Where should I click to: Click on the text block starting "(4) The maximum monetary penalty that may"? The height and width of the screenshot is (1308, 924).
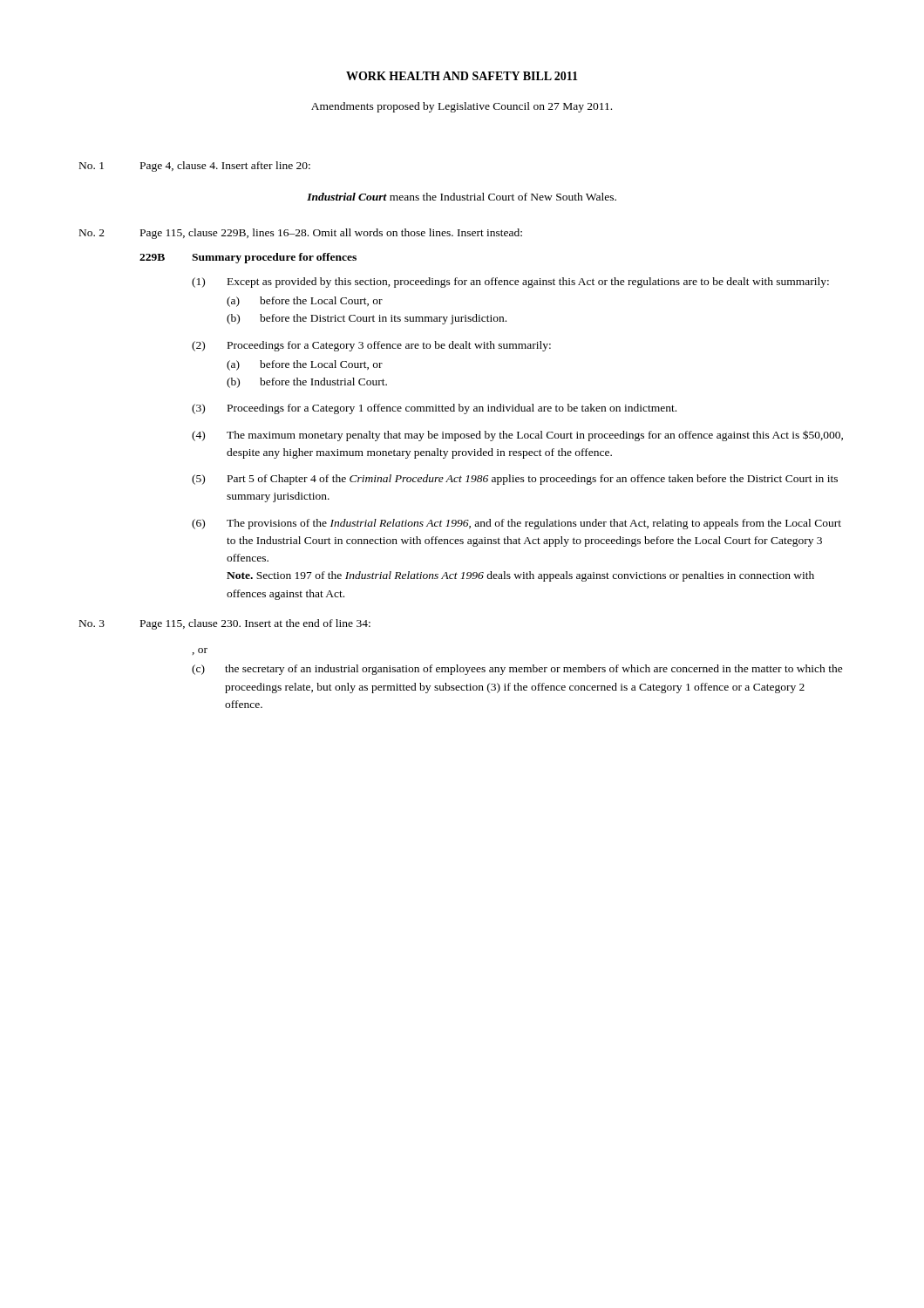(x=519, y=444)
